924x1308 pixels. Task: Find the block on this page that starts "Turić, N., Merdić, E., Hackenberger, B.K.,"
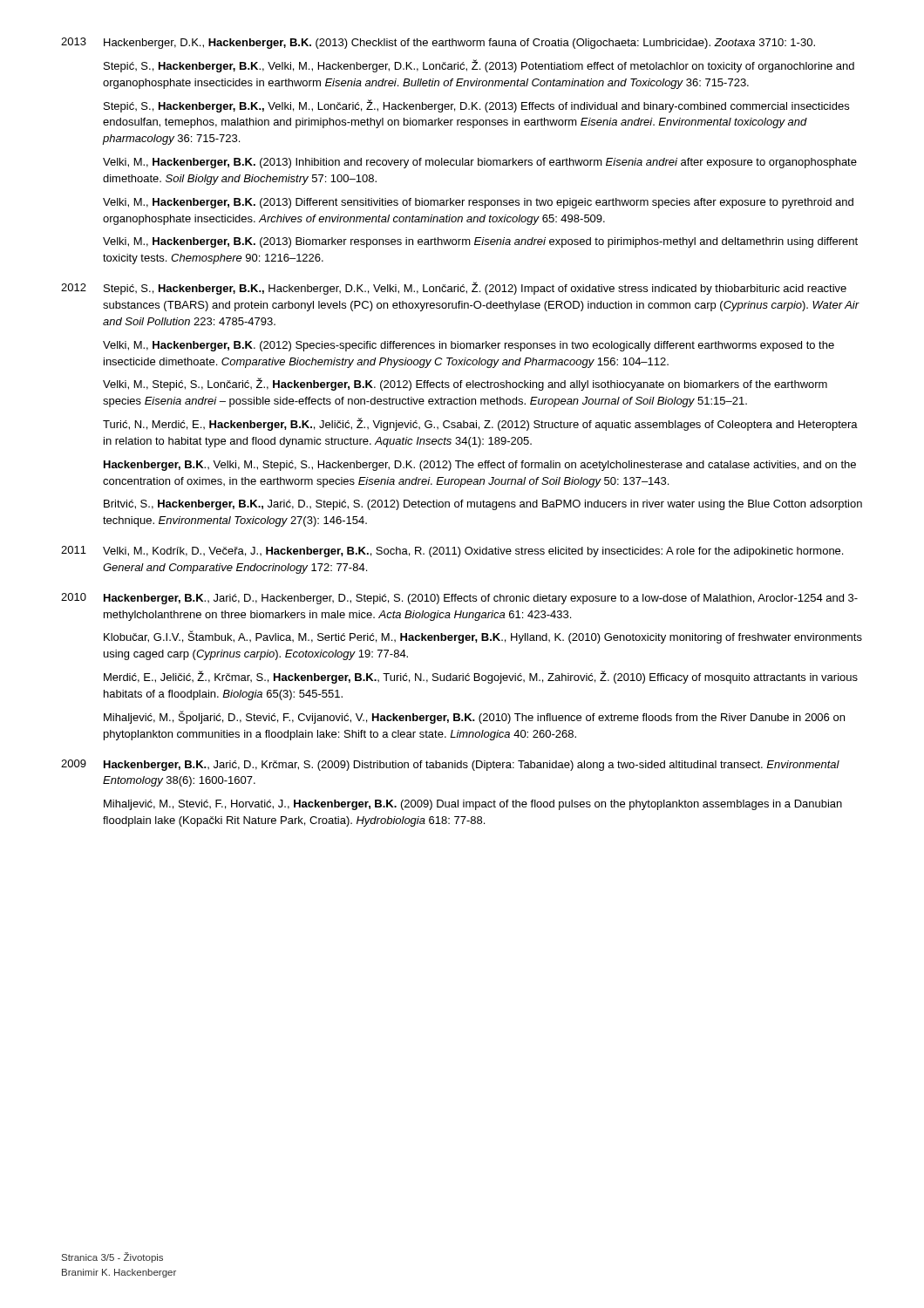tap(480, 432)
